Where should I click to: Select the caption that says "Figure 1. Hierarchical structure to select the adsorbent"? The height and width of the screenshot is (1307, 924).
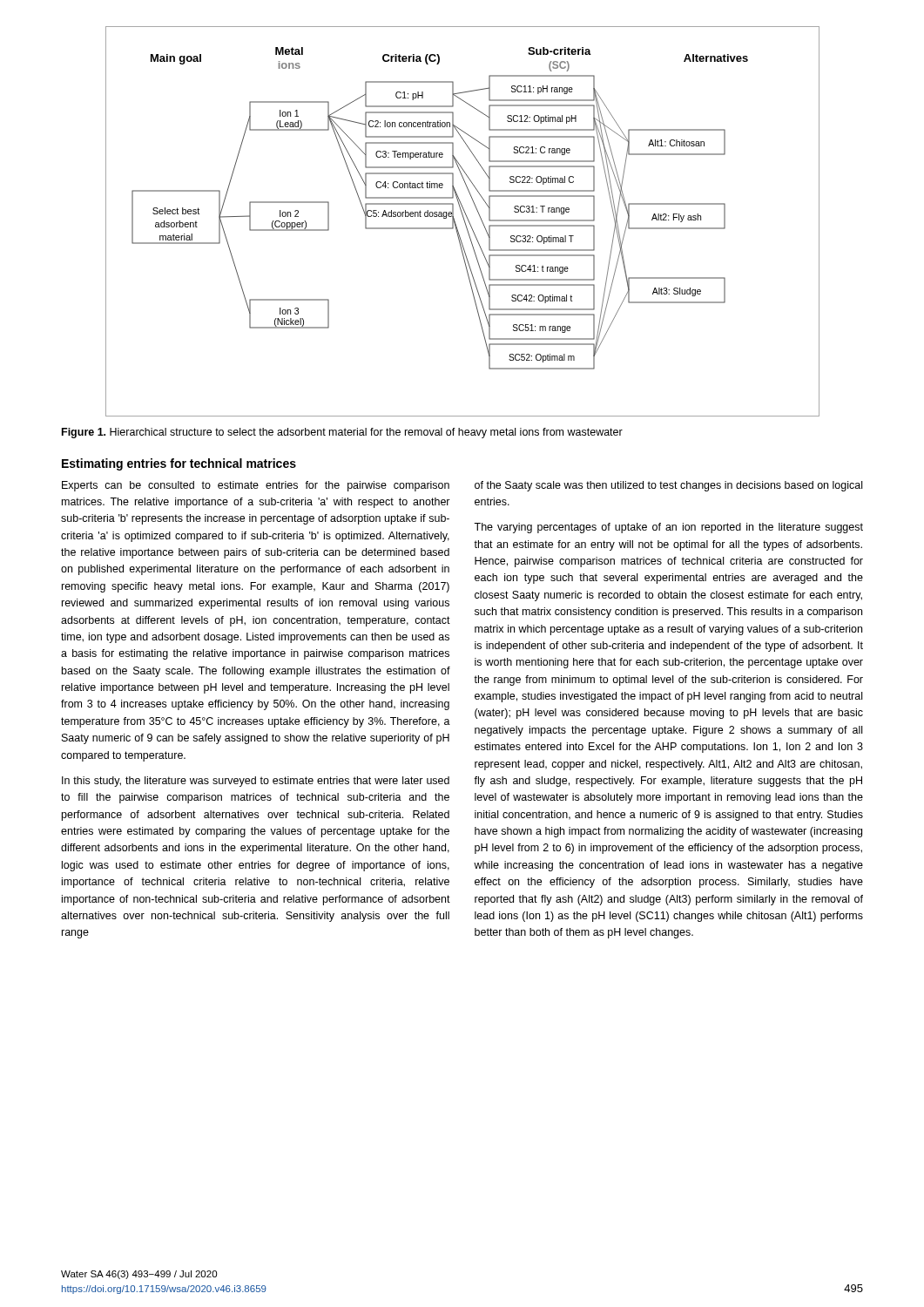pyautogui.click(x=342, y=432)
